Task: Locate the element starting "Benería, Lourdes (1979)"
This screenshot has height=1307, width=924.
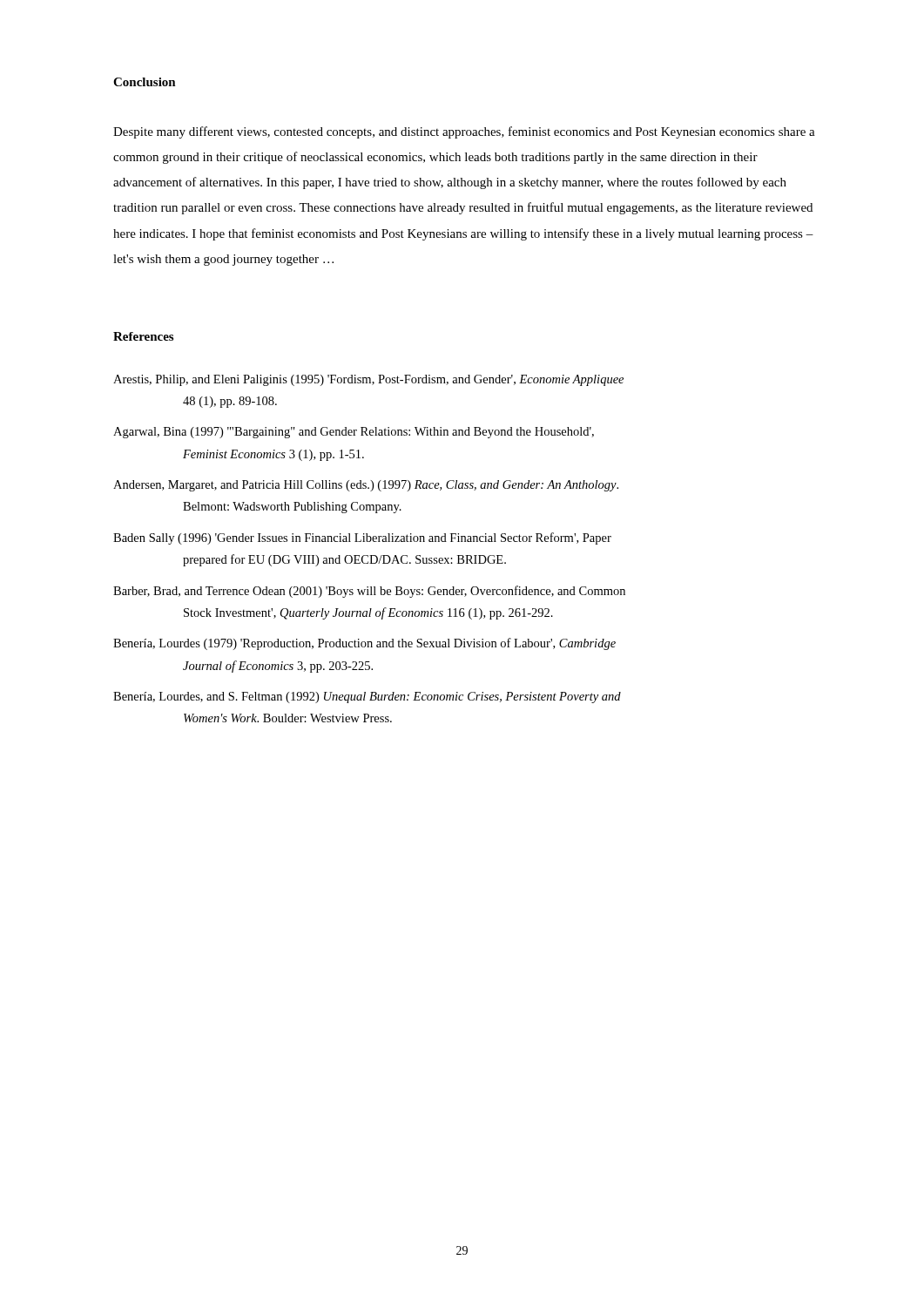Action: 466,657
